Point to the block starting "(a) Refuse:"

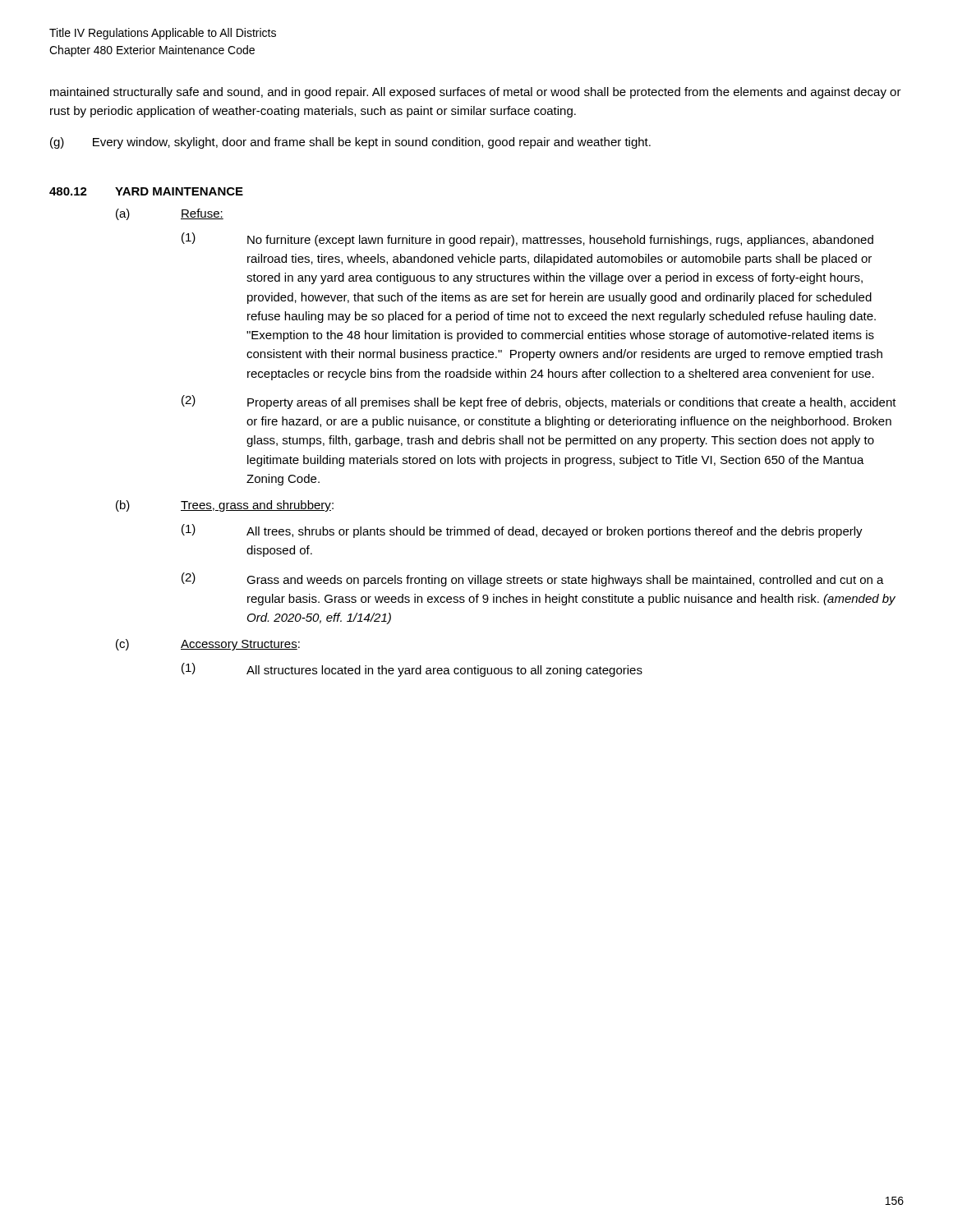123,214
